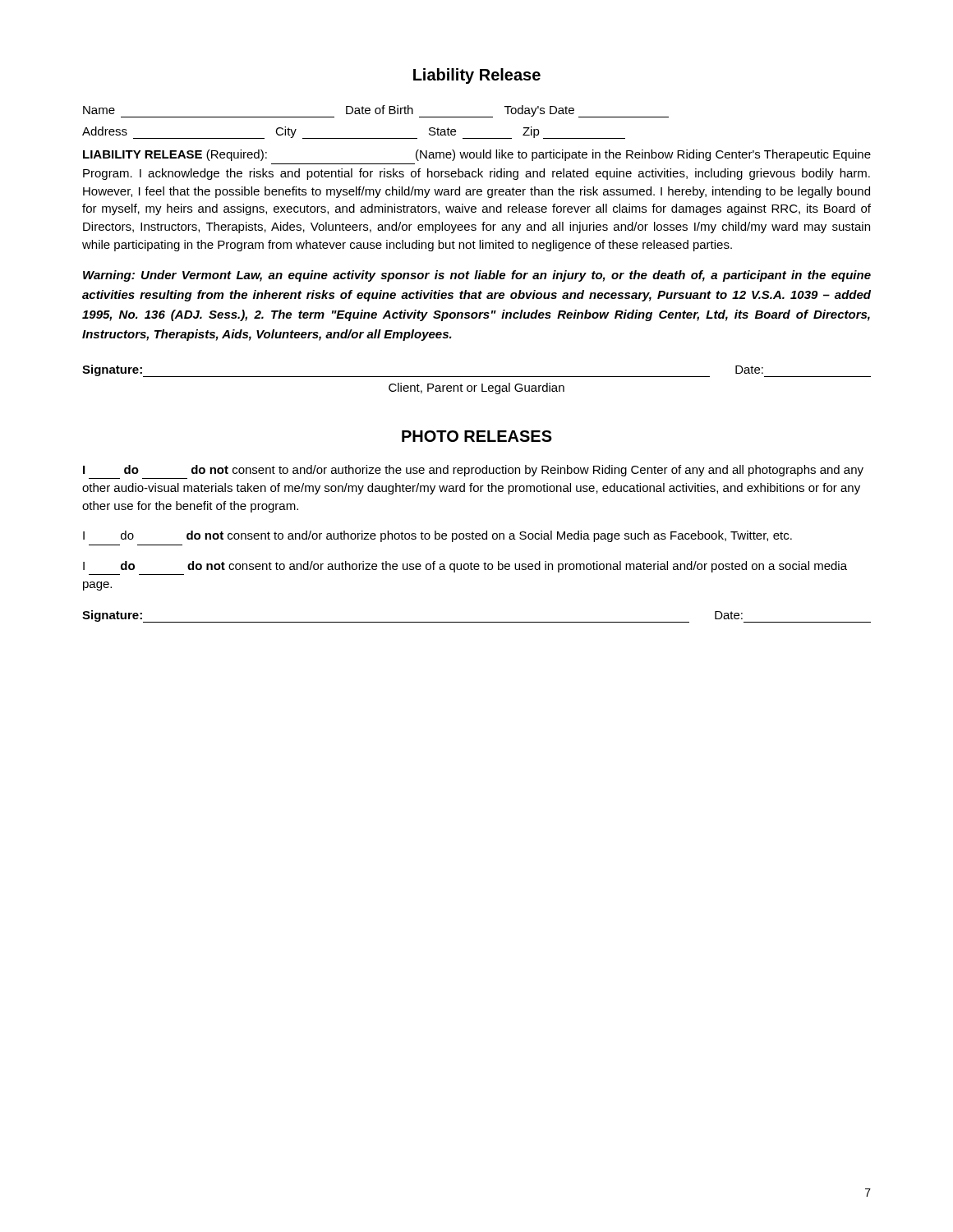The height and width of the screenshot is (1232, 953).
Task: Find the text block that reads "Client, Parent or Legal"
Action: pos(476,387)
